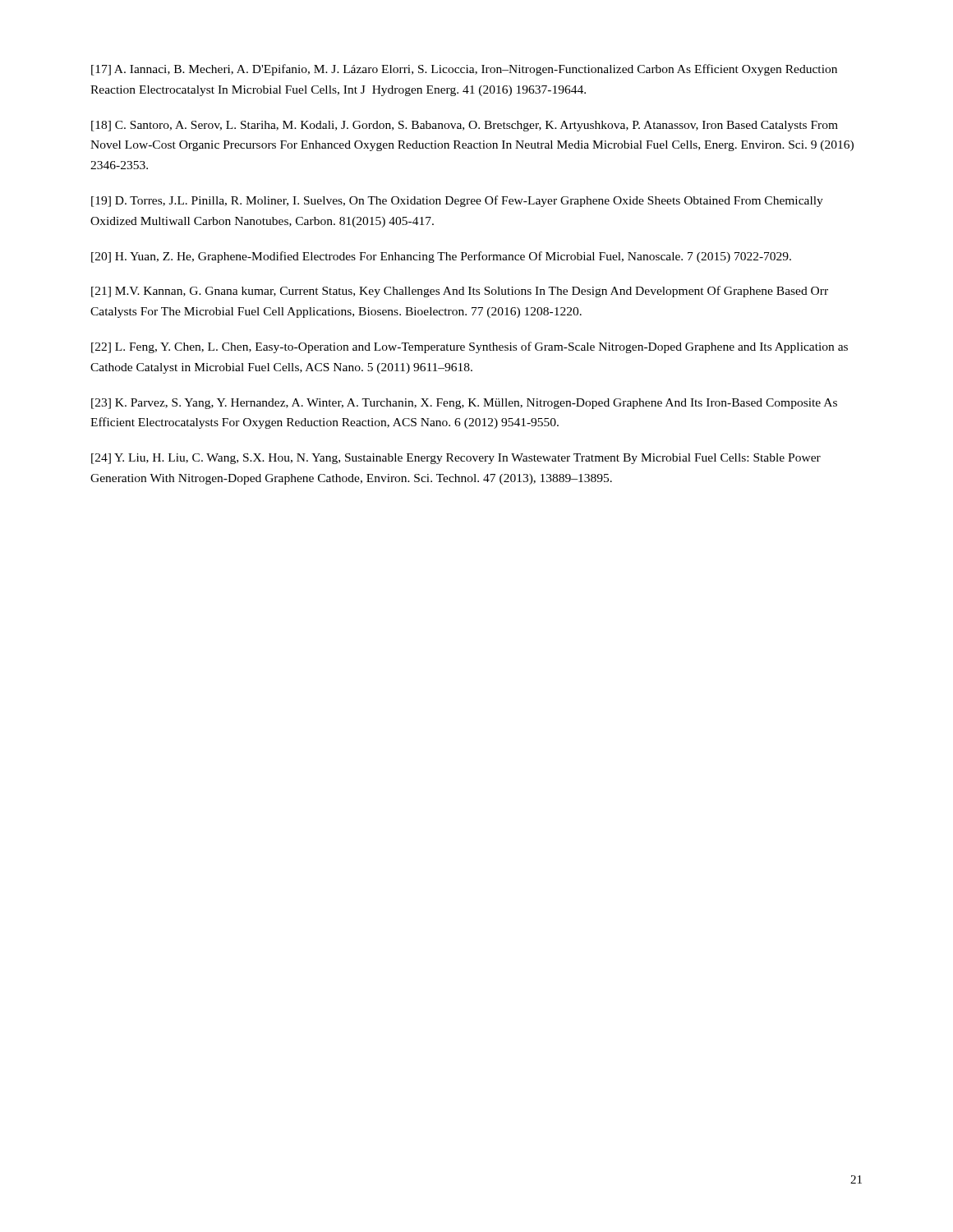Click the passage that begins "[18] C. Santoro, A. Serov, L. Stariha,"

pyautogui.click(x=476, y=145)
